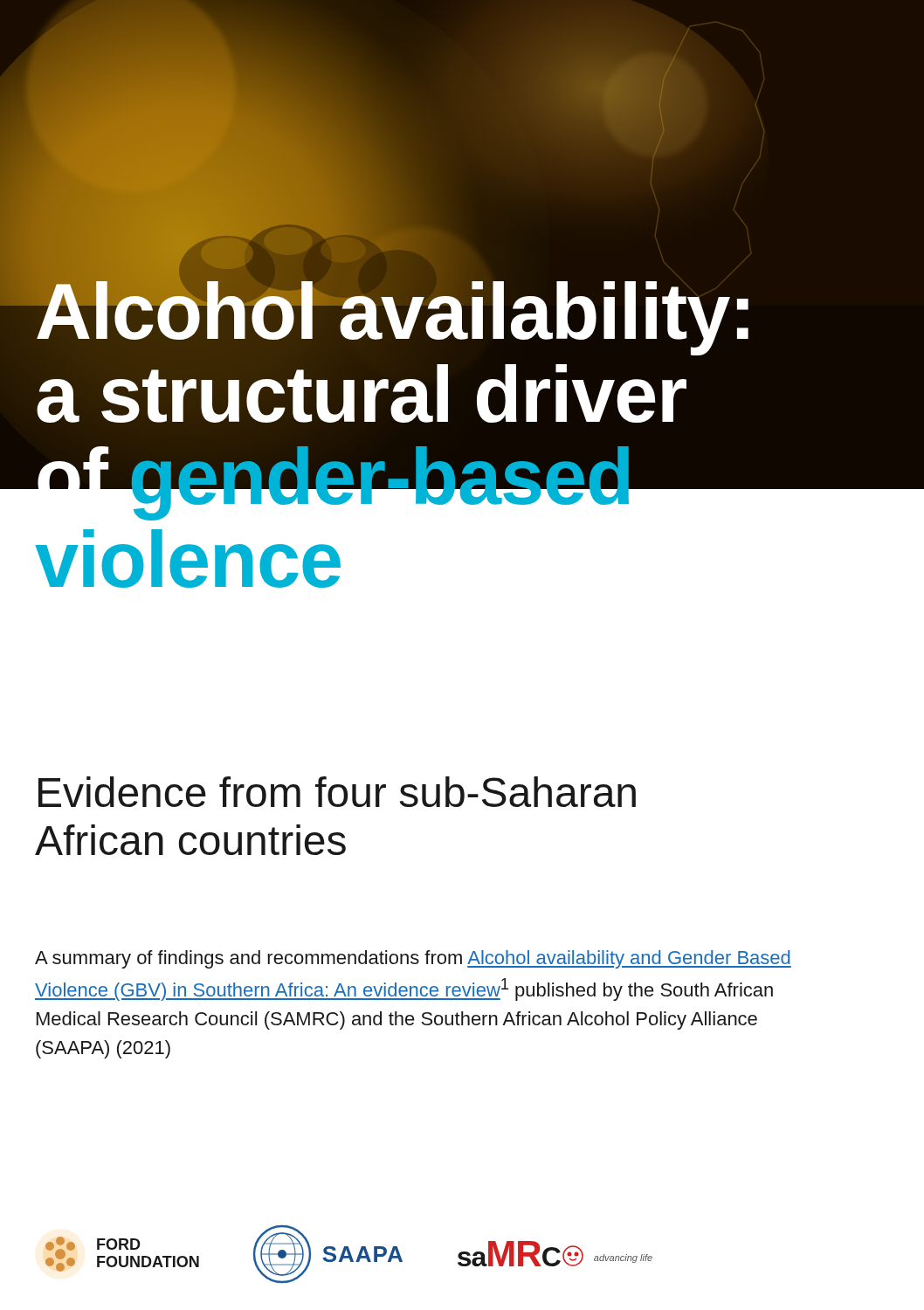Locate the element starting "Alcohol availability: a structural"
The image size is (924, 1310).
tap(463, 436)
